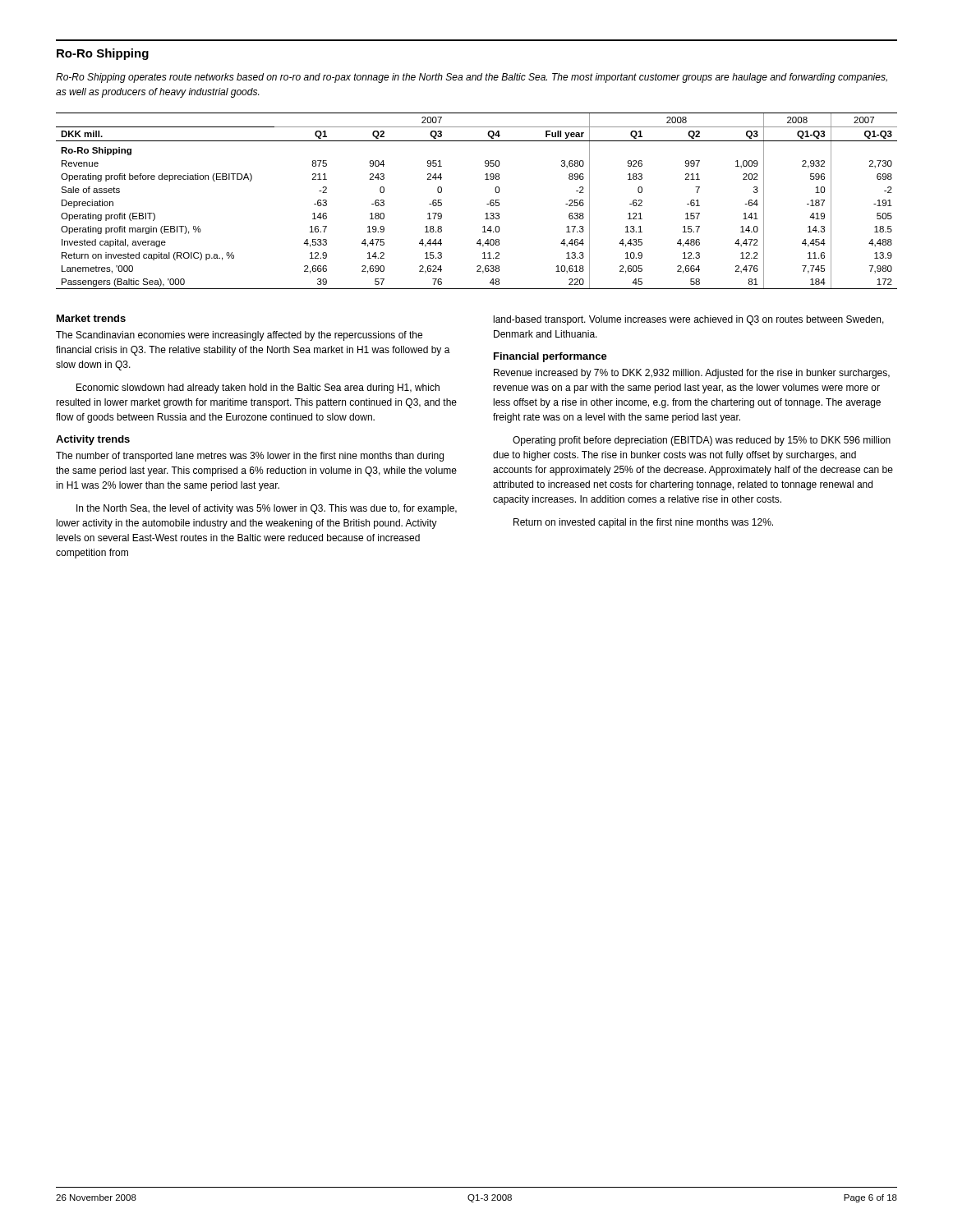The image size is (953, 1232).
Task: Locate the block of text that opens with "Revenue increased by 7% to DKK"
Action: click(695, 448)
